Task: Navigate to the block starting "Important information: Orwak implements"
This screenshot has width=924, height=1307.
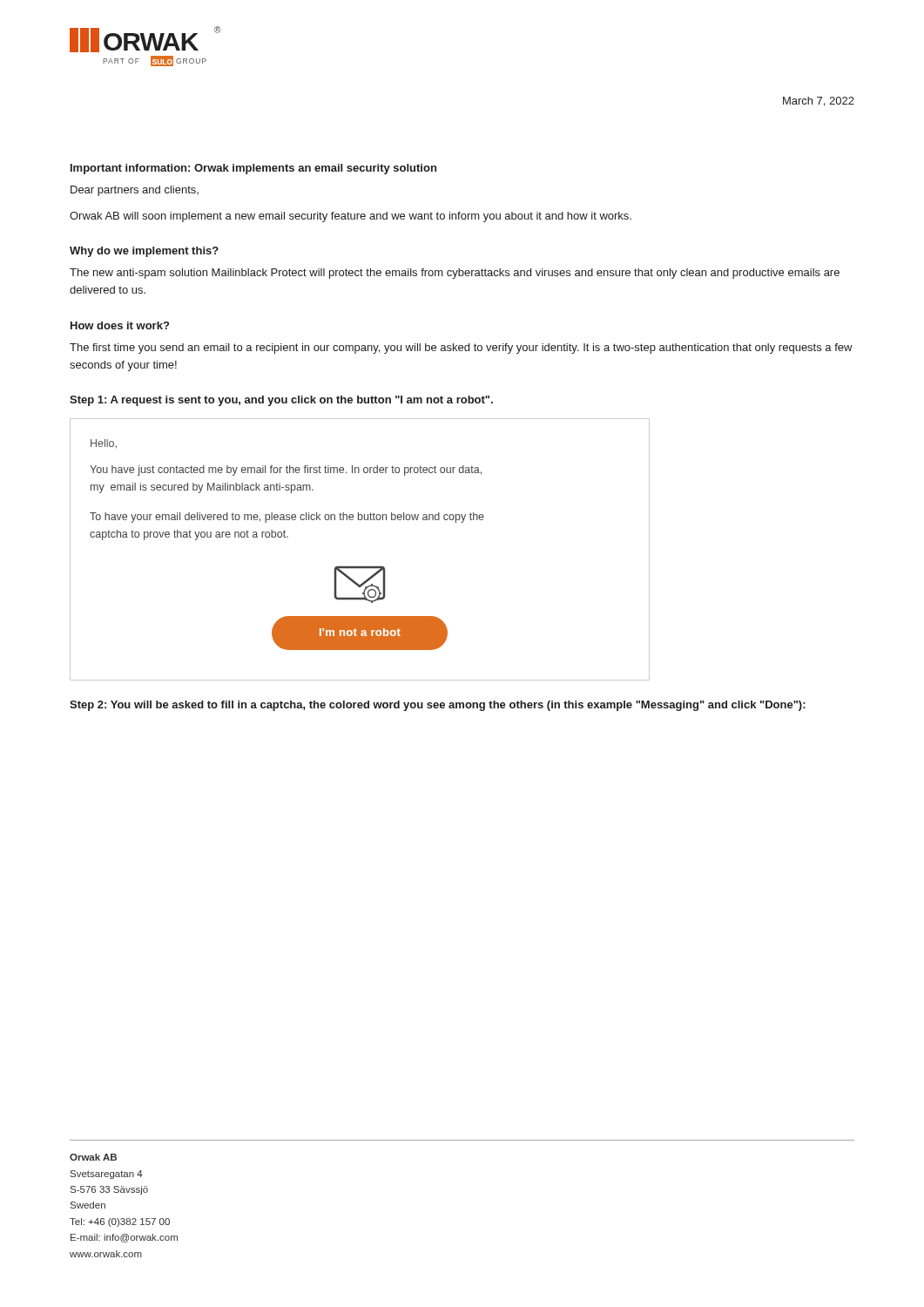Action: point(253,168)
